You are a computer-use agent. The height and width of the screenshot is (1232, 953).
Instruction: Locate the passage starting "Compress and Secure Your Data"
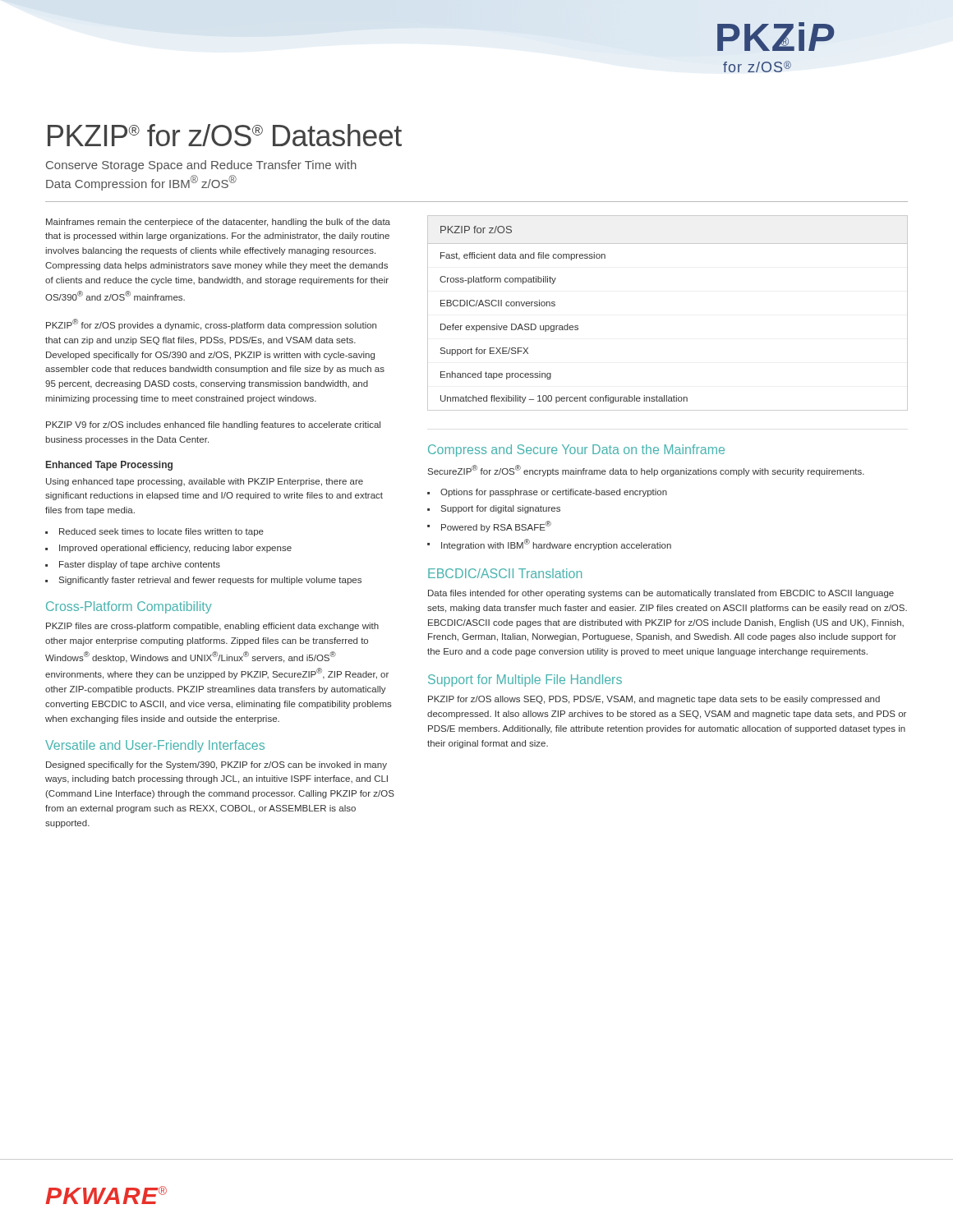pyautogui.click(x=576, y=449)
